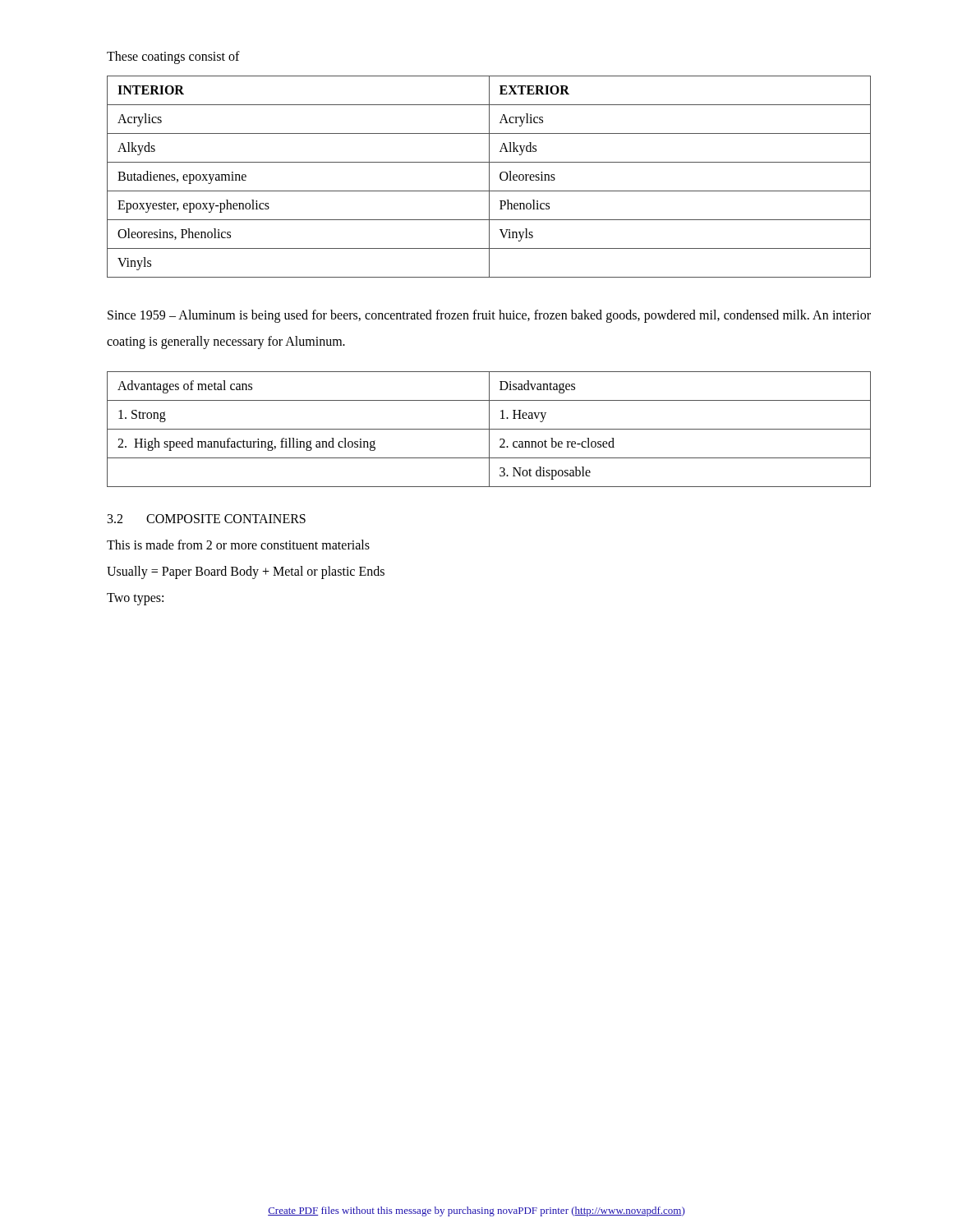Point to the block beginning "Since 1959 – Aluminum is being used for"
953x1232 pixels.
[x=489, y=328]
